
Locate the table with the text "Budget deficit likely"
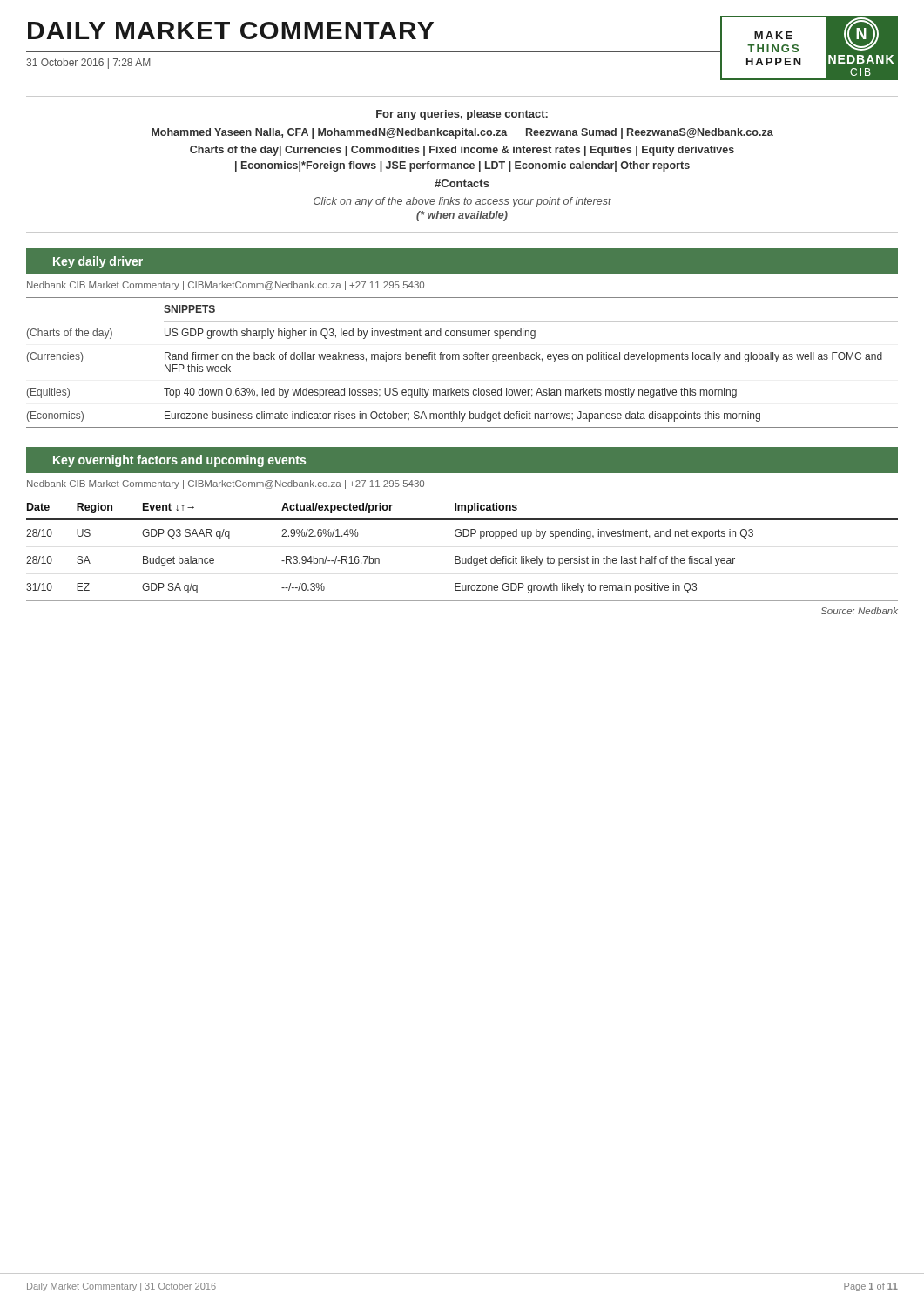pos(462,548)
